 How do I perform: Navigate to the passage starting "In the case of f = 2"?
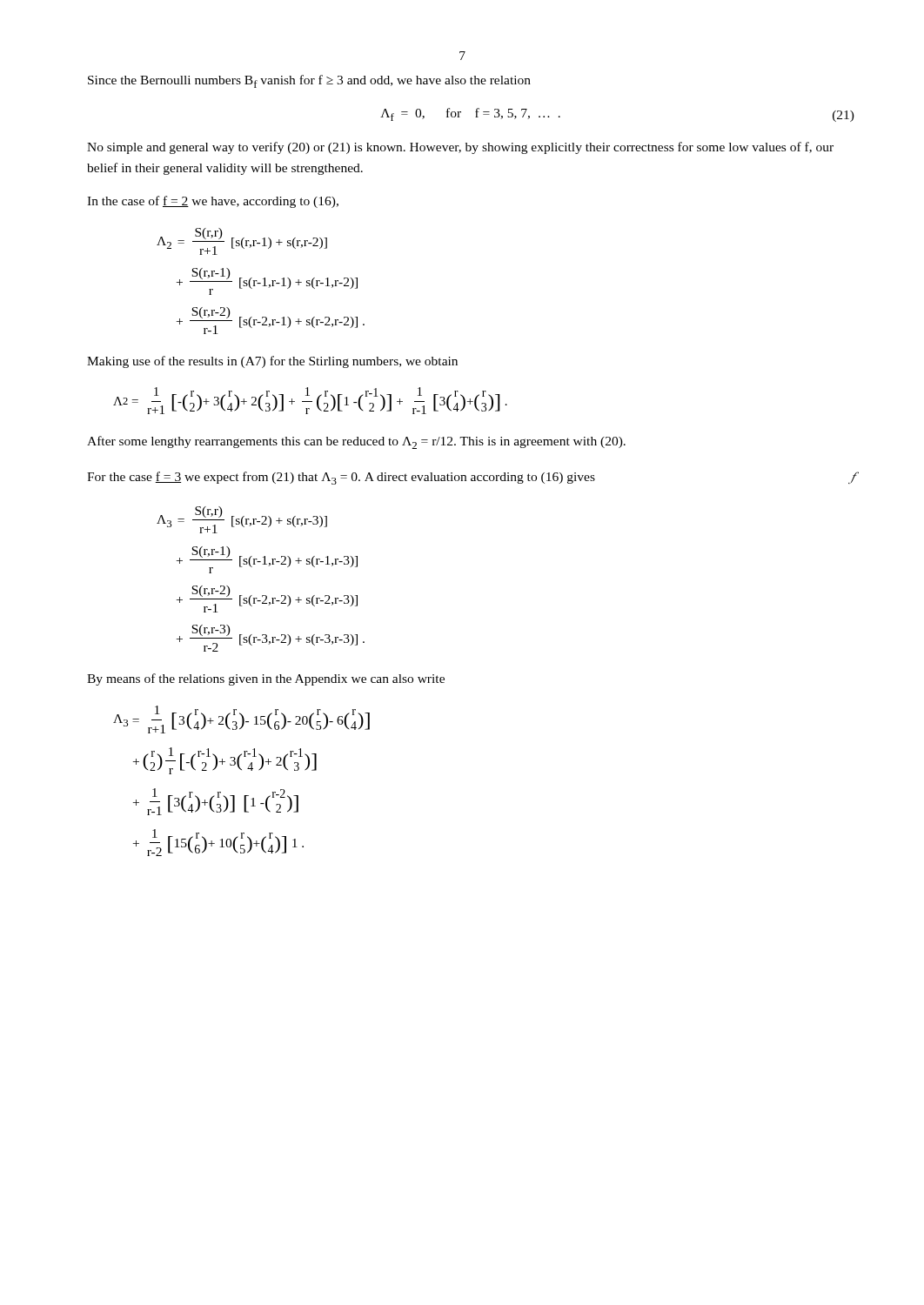tap(213, 201)
